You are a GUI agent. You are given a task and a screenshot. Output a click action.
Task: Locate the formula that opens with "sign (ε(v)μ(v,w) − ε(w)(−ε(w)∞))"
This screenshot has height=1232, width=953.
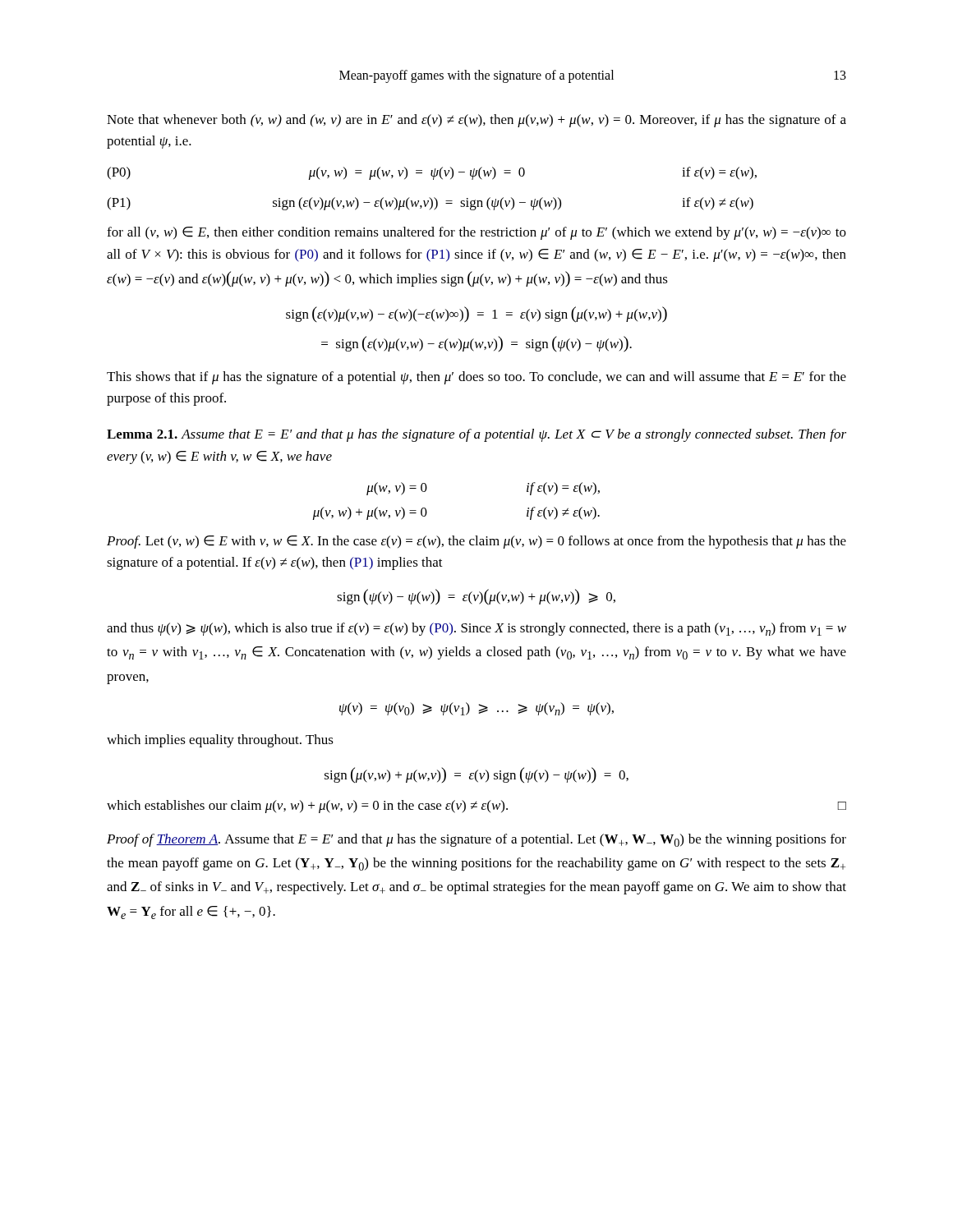click(x=476, y=329)
